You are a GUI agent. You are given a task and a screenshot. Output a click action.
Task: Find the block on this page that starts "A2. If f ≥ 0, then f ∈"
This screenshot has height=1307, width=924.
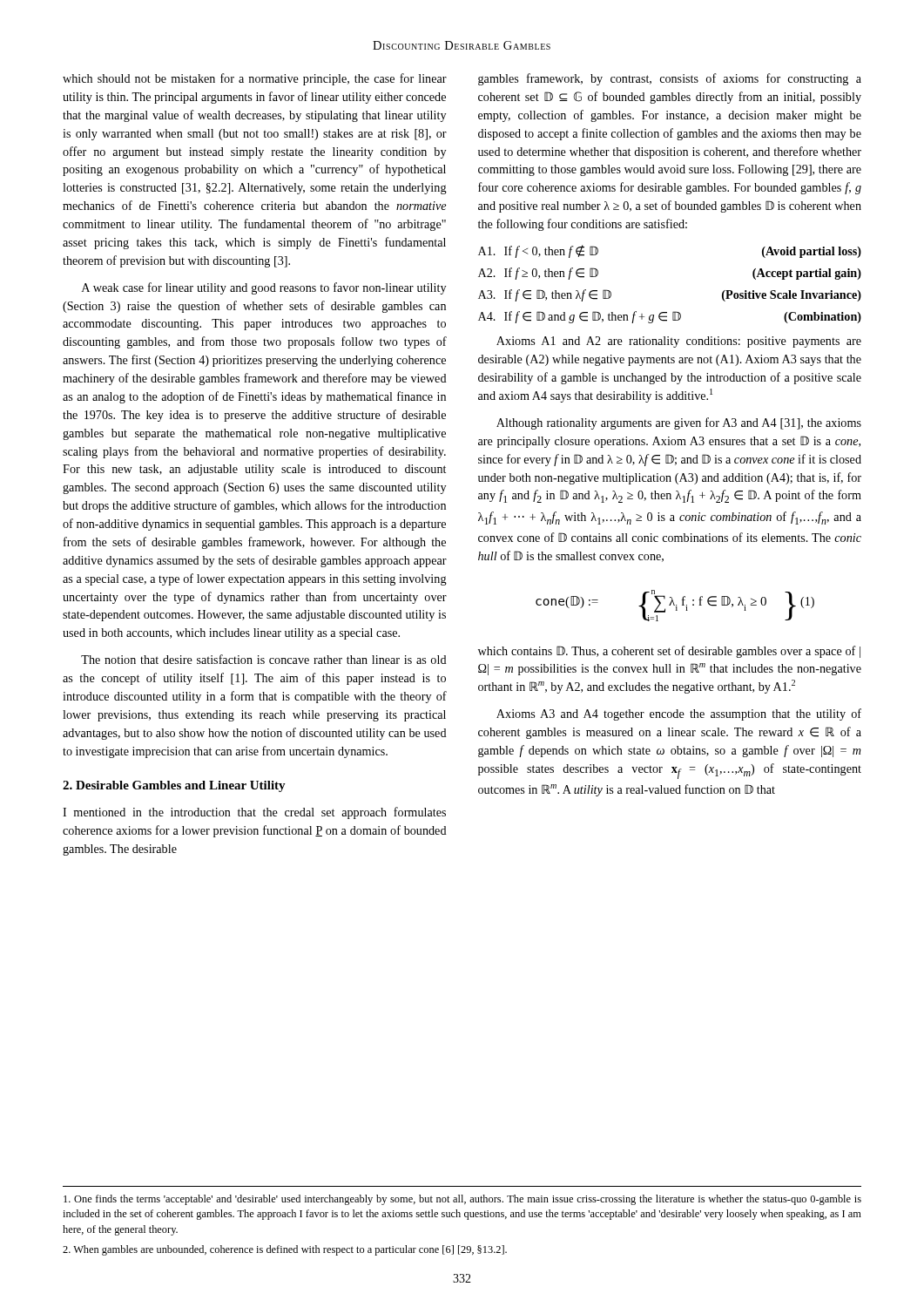coord(536,273)
